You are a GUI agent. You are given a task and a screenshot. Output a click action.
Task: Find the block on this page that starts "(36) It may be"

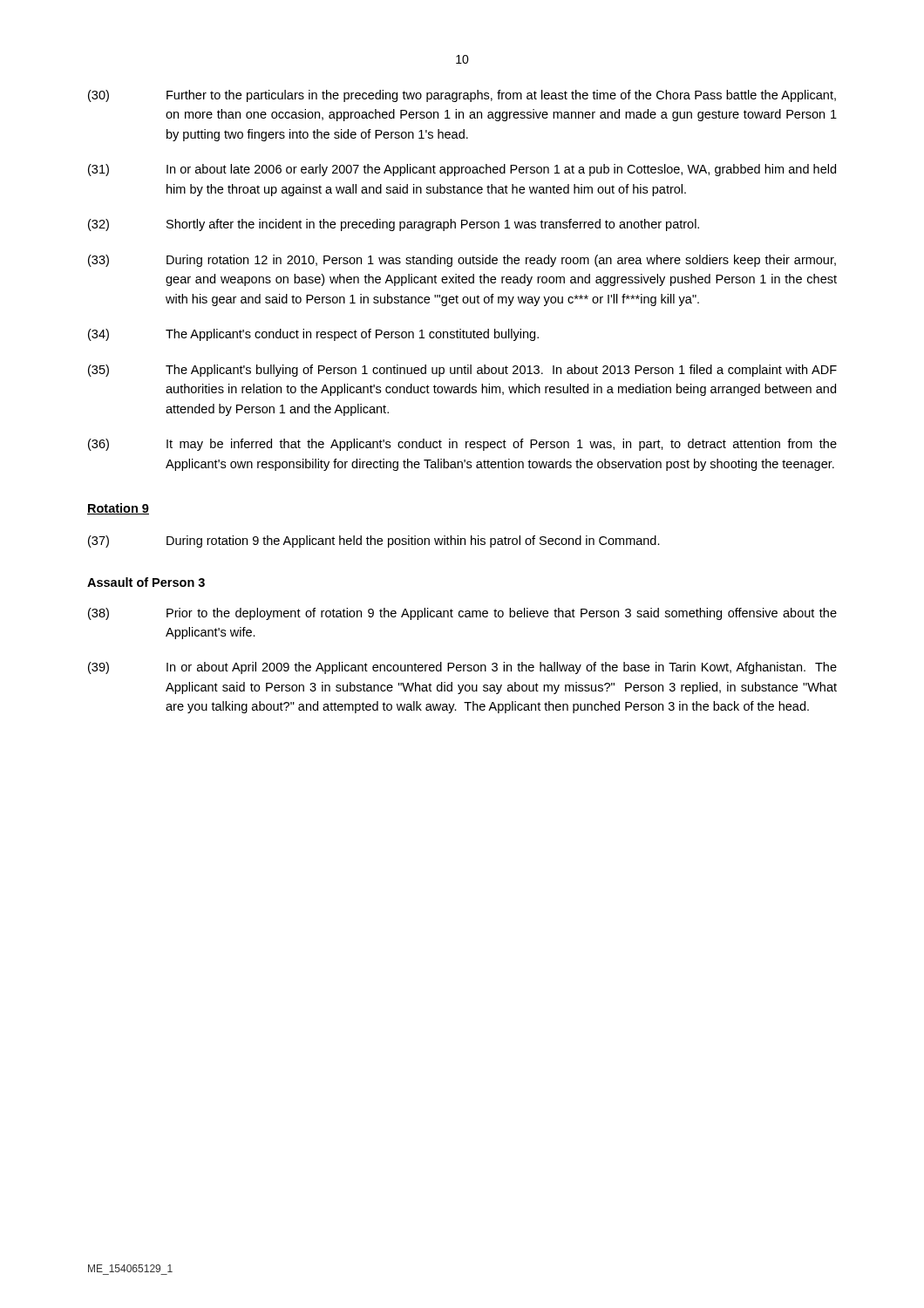pyautogui.click(x=462, y=454)
